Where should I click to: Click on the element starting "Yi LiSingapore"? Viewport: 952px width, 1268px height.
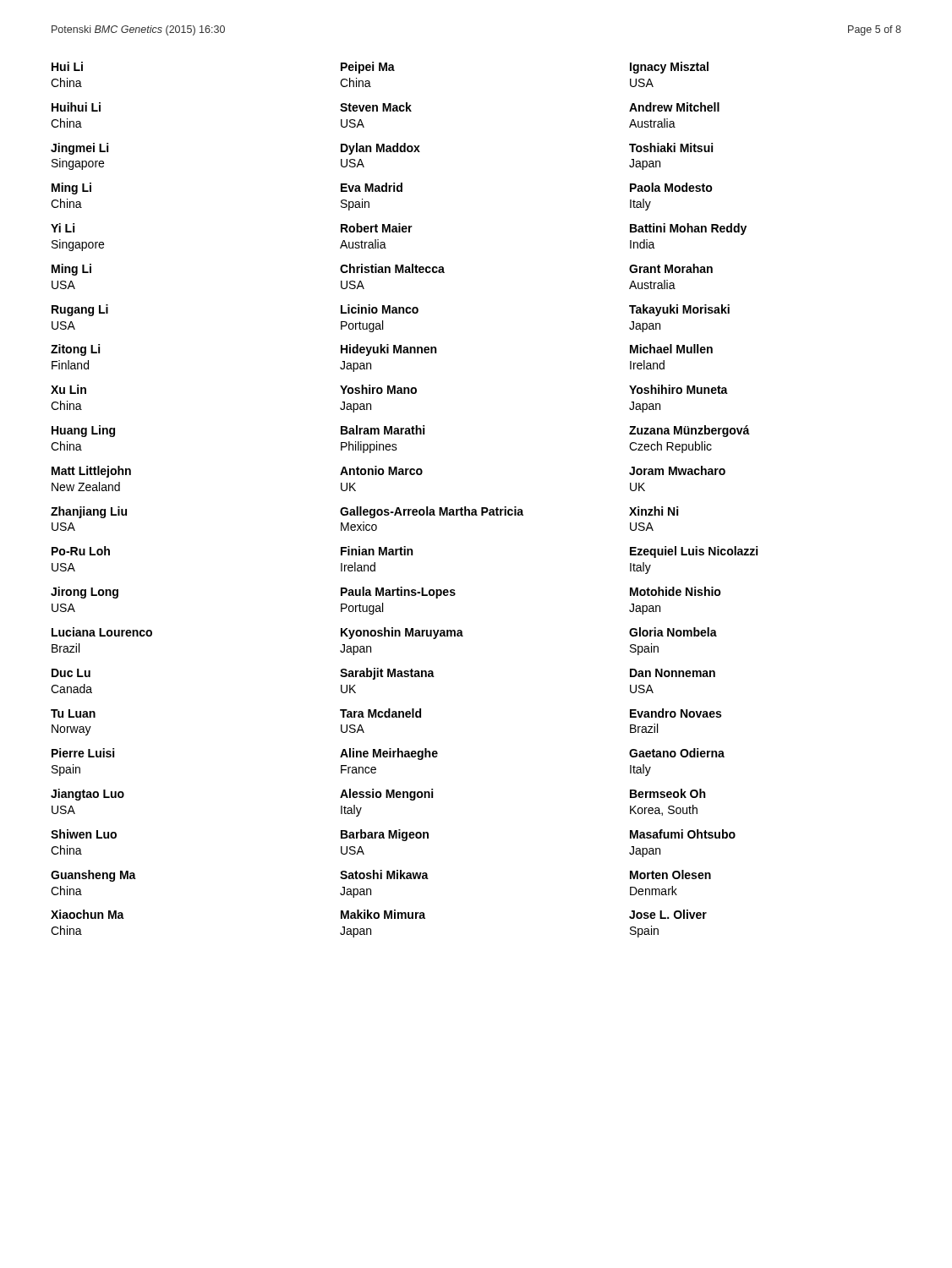(x=63, y=228)
